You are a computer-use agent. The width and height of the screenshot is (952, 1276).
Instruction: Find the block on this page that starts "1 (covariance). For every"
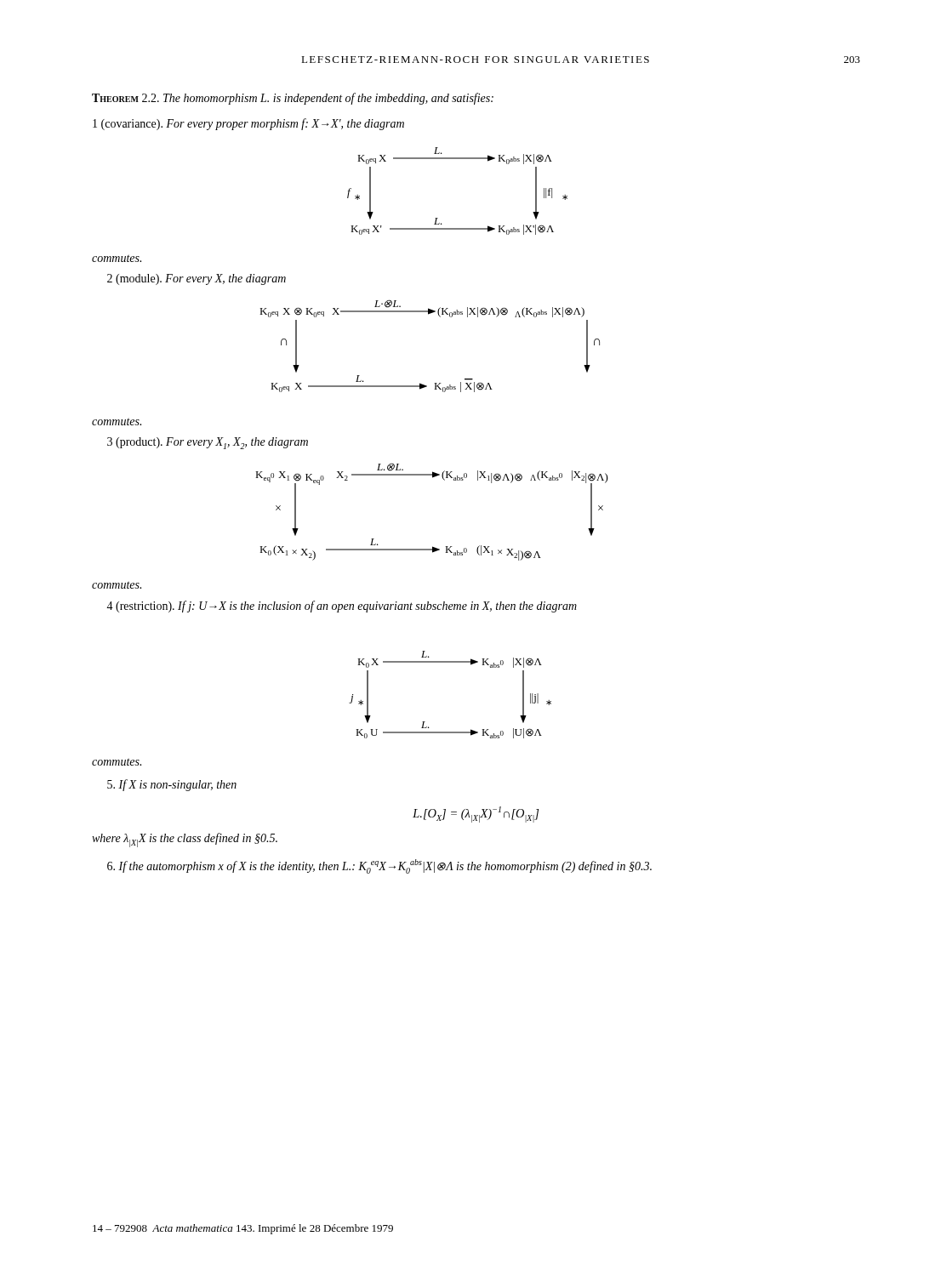(x=248, y=124)
